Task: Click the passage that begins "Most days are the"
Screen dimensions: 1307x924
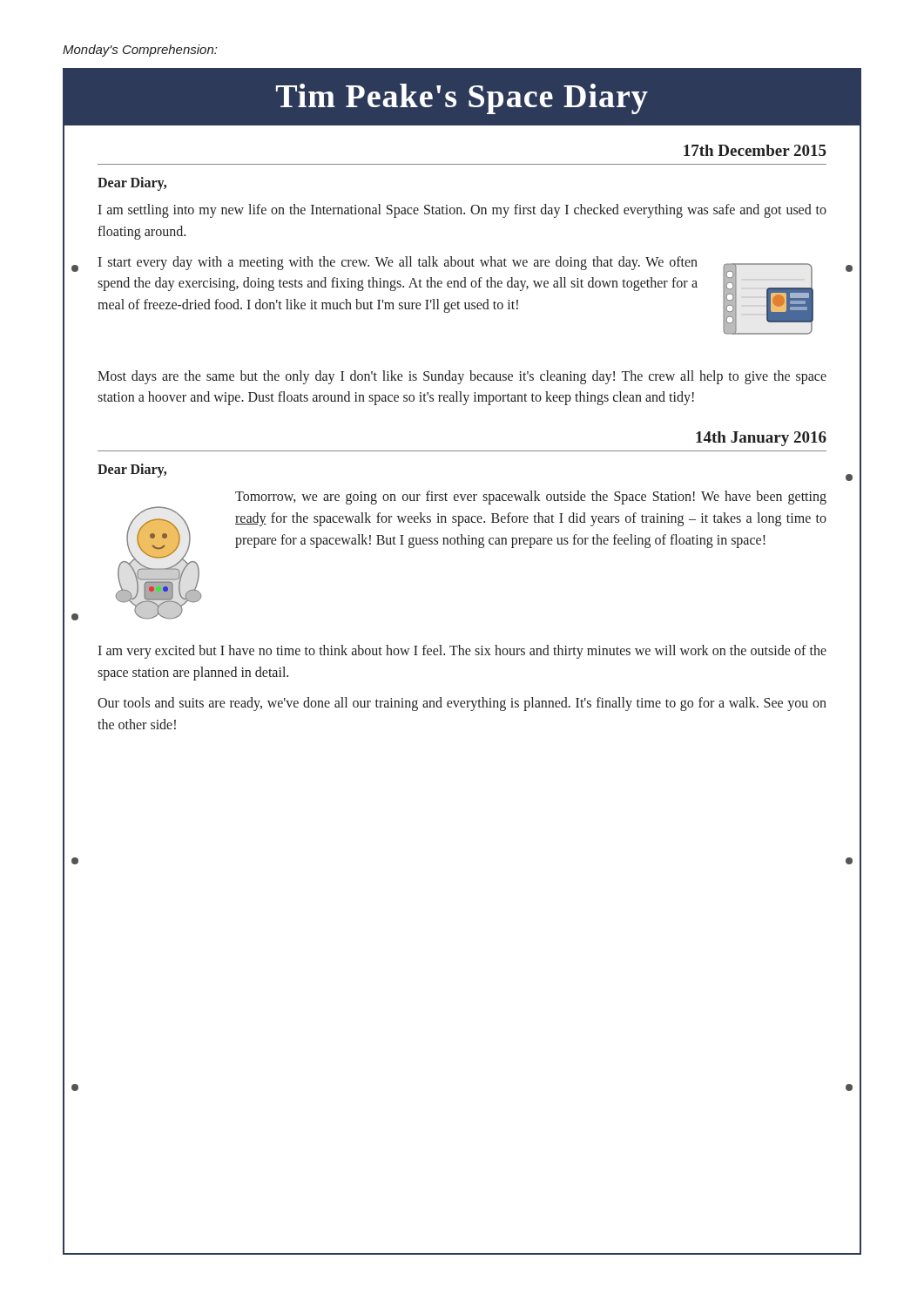Action: (462, 386)
